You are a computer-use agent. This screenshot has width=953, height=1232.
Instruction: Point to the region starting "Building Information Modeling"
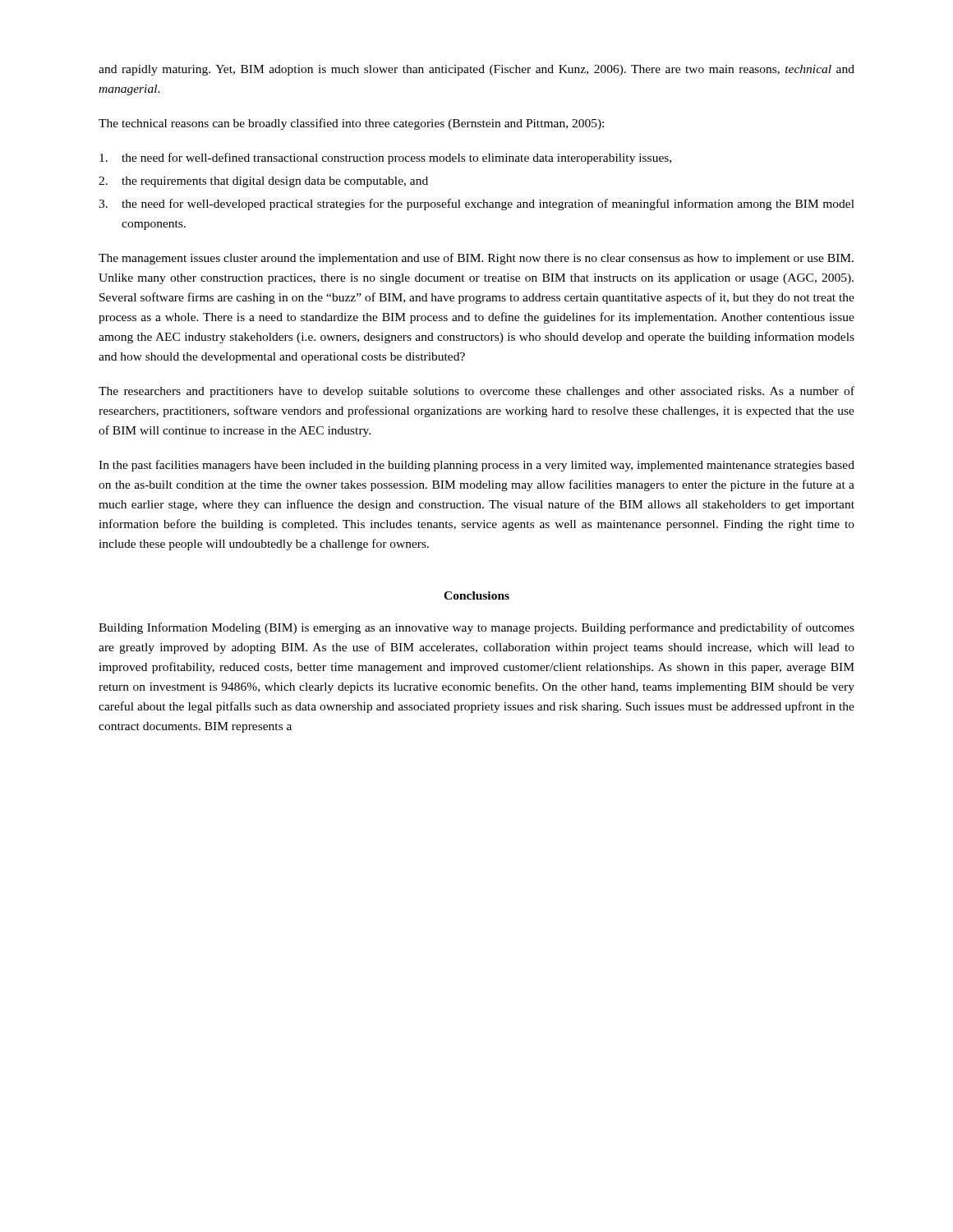[476, 677]
